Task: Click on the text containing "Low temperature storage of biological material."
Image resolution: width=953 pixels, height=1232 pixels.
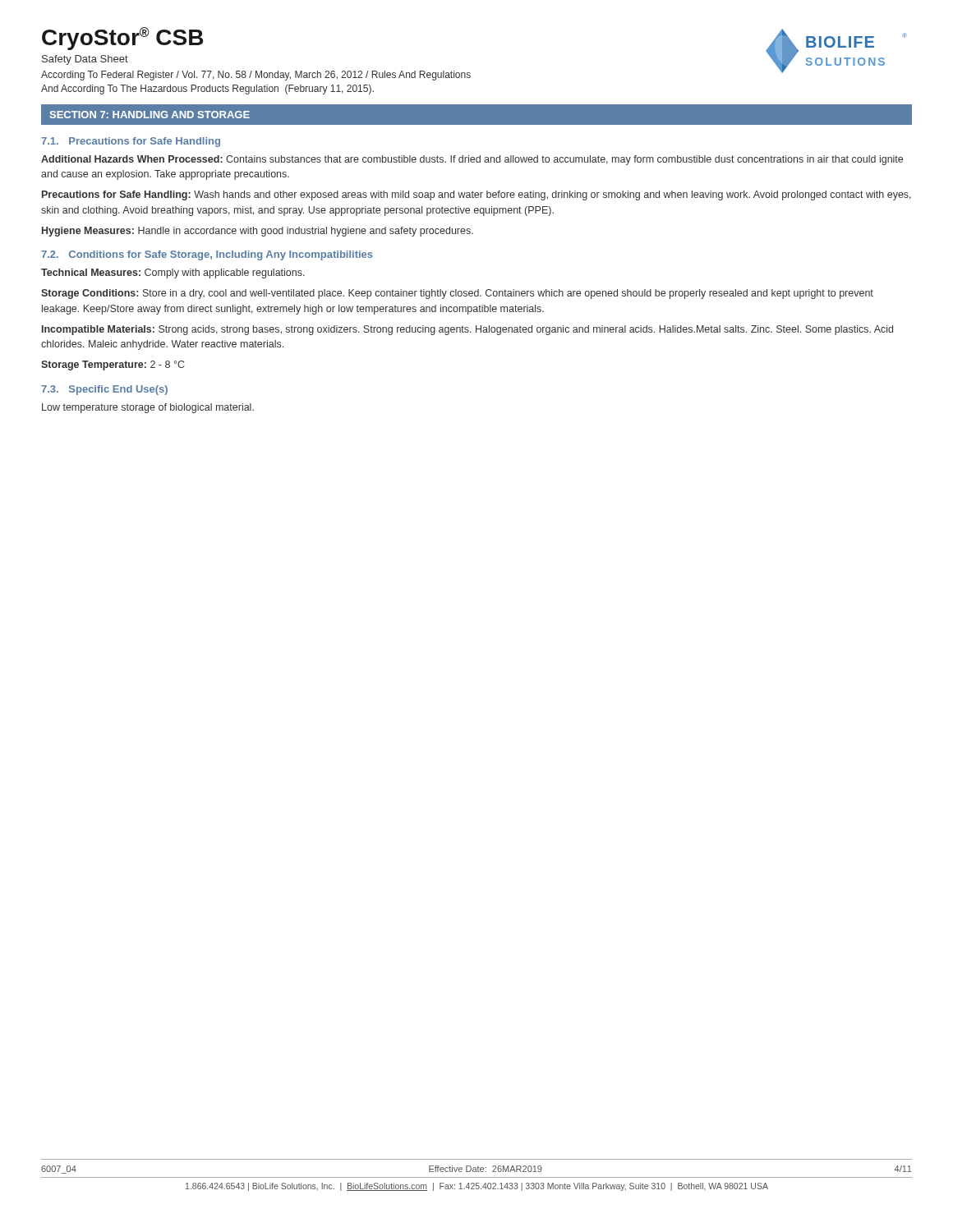Action: tap(148, 407)
